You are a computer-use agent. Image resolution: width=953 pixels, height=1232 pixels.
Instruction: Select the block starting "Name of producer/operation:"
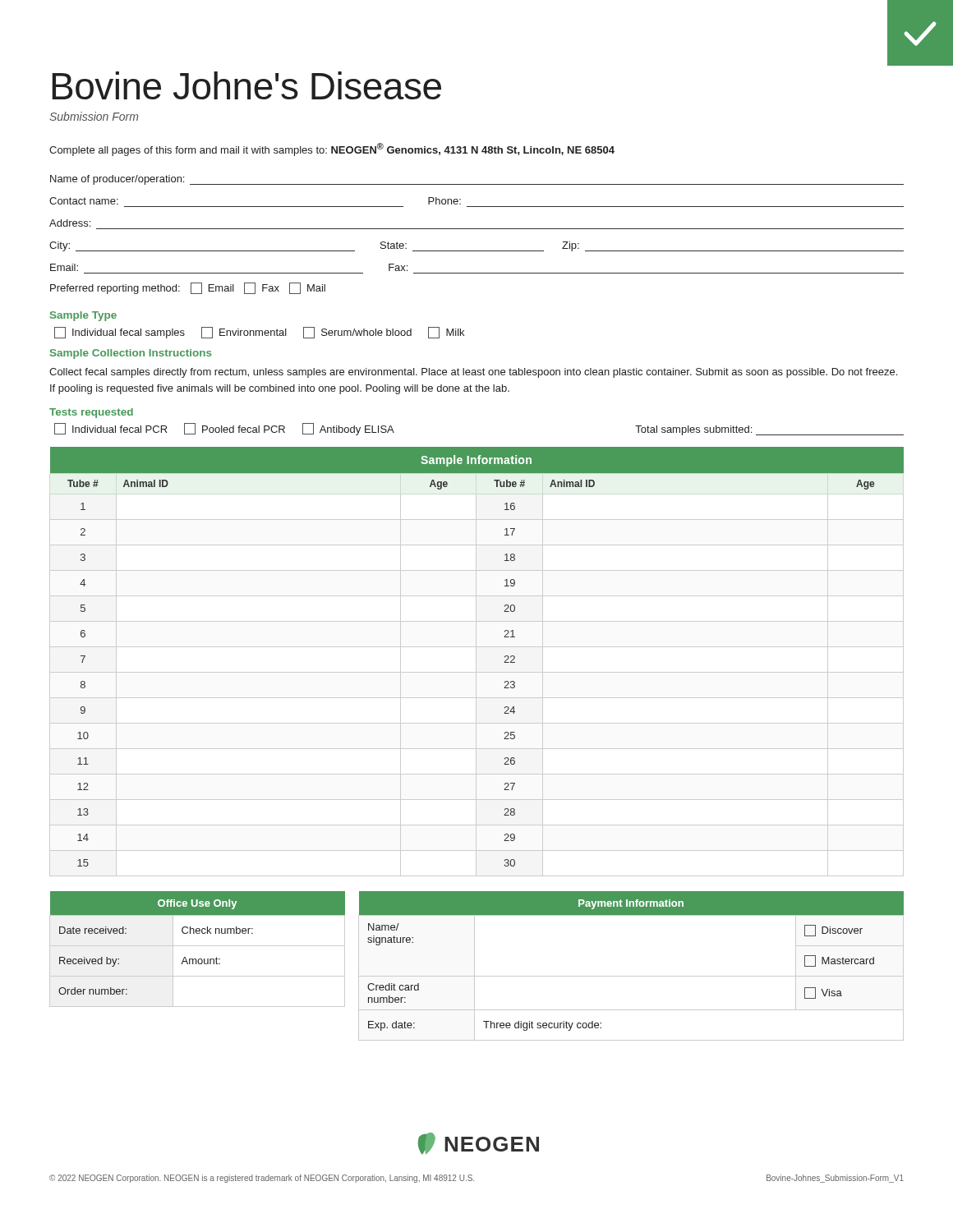coord(476,178)
